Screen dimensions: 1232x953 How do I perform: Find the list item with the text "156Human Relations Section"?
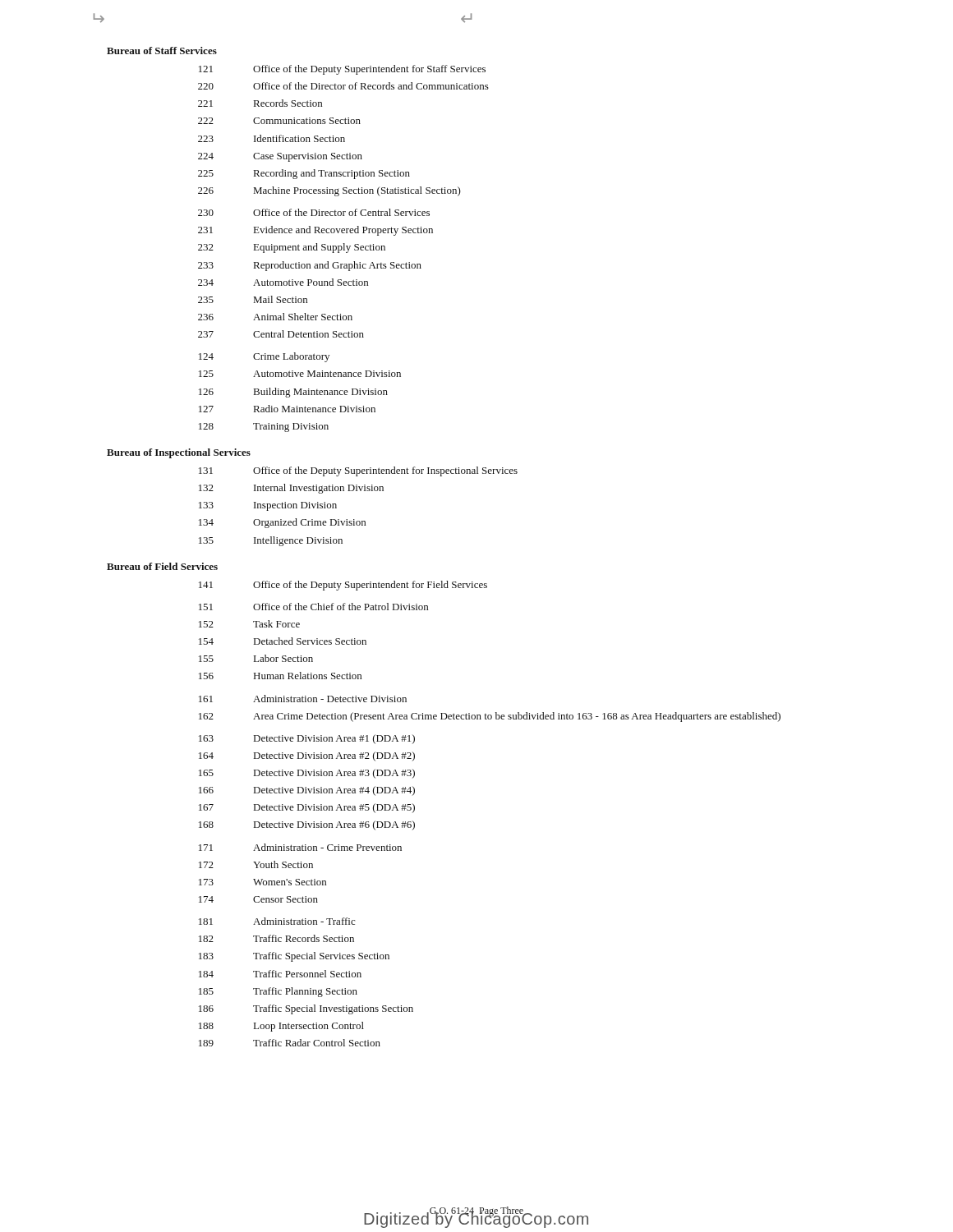click(x=280, y=676)
